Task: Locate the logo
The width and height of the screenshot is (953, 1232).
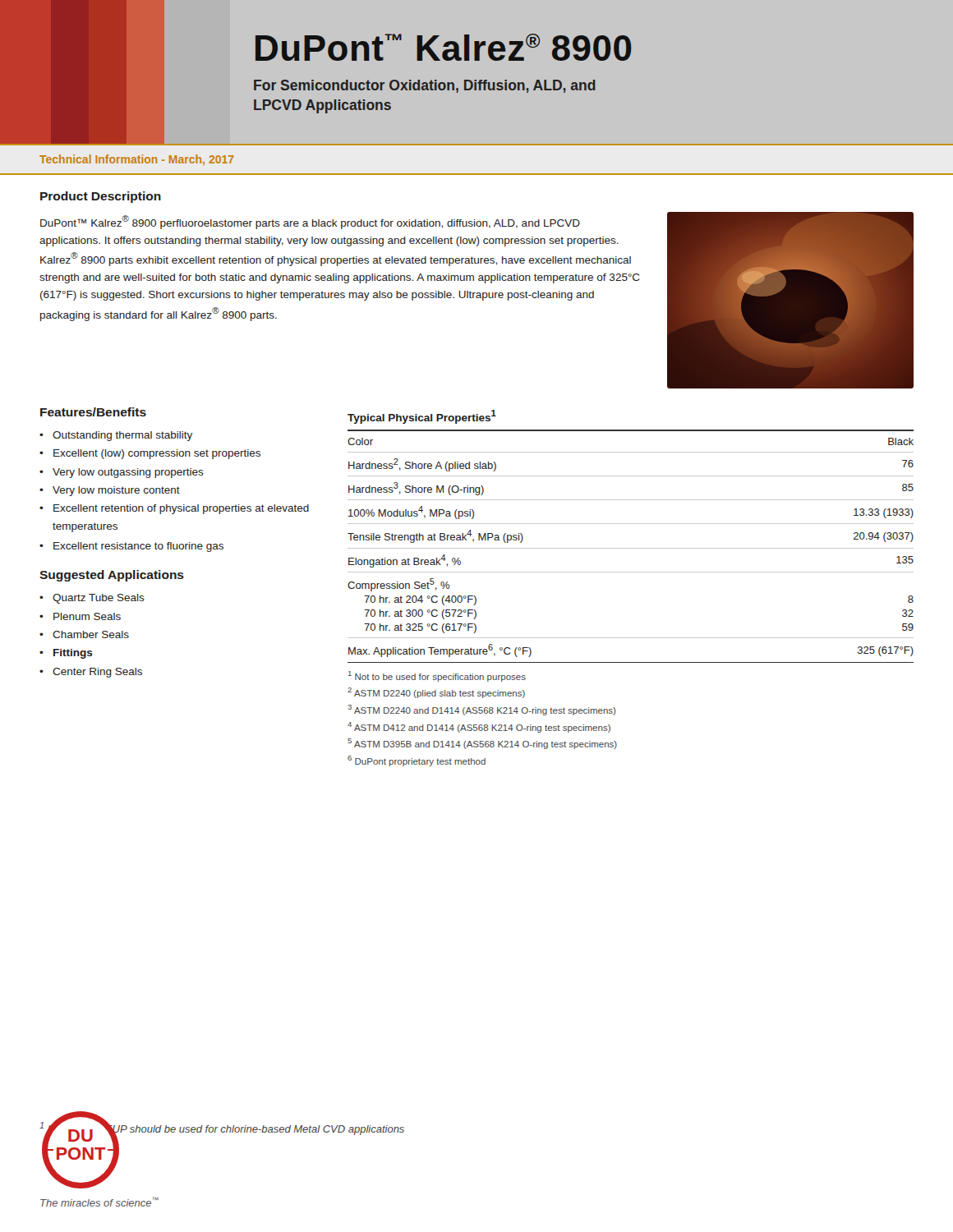Action: click(99, 1159)
